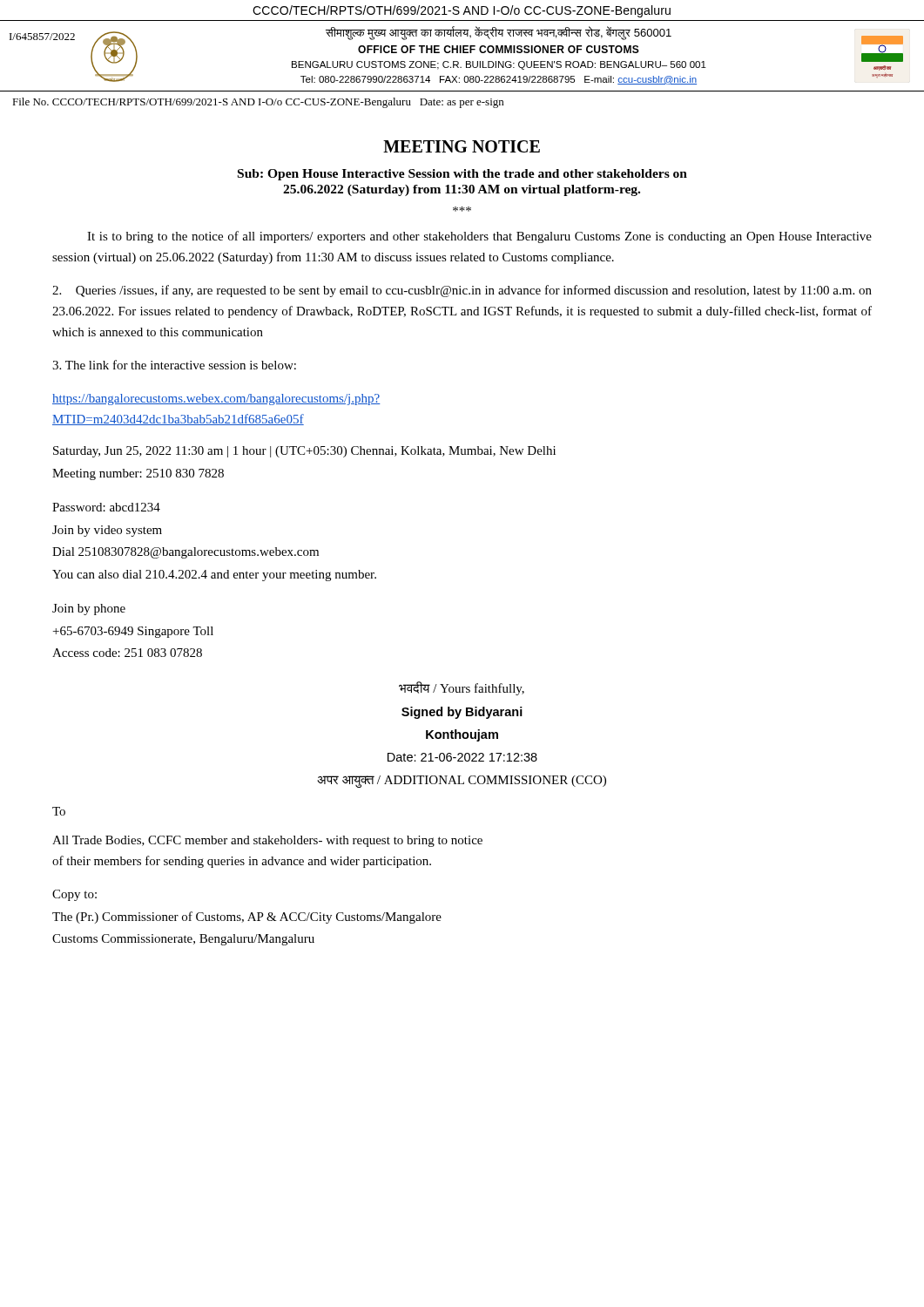Point to the passage starting "MEETING NOTICE"
924x1307 pixels.
coord(462,146)
